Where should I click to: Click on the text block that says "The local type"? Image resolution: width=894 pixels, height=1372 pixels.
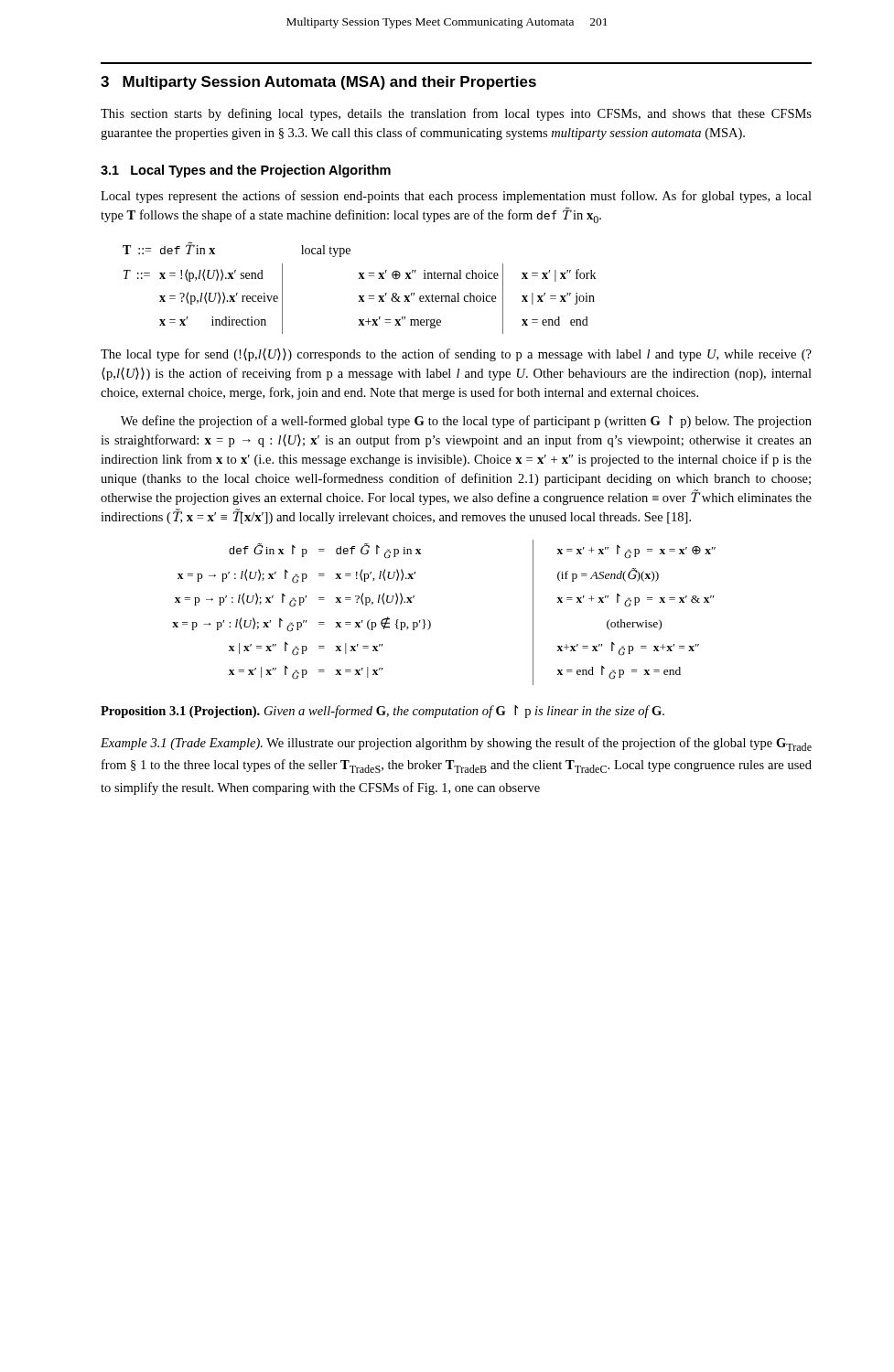point(456,436)
